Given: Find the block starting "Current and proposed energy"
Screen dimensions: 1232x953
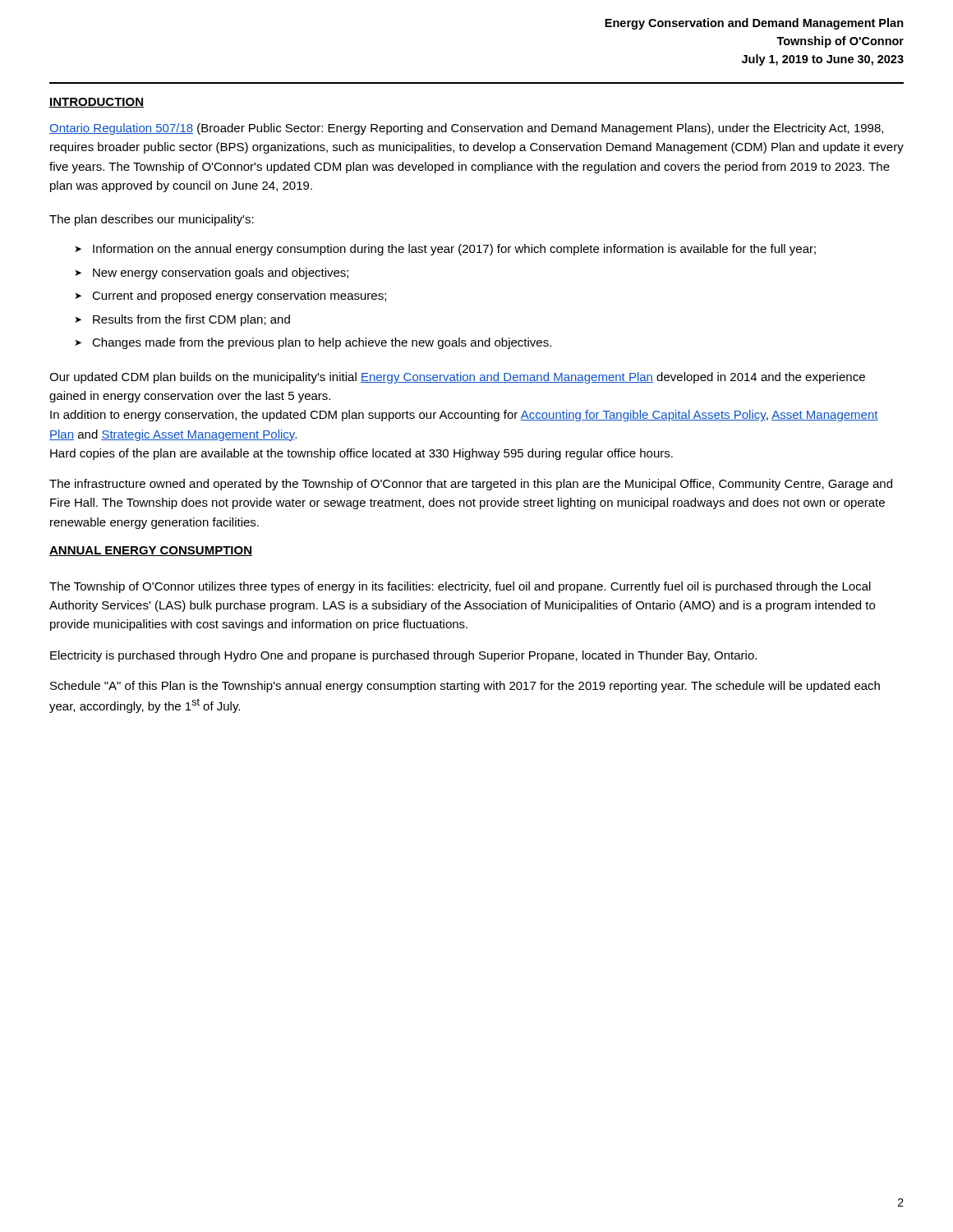Looking at the screenshot, I should point(240,295).
